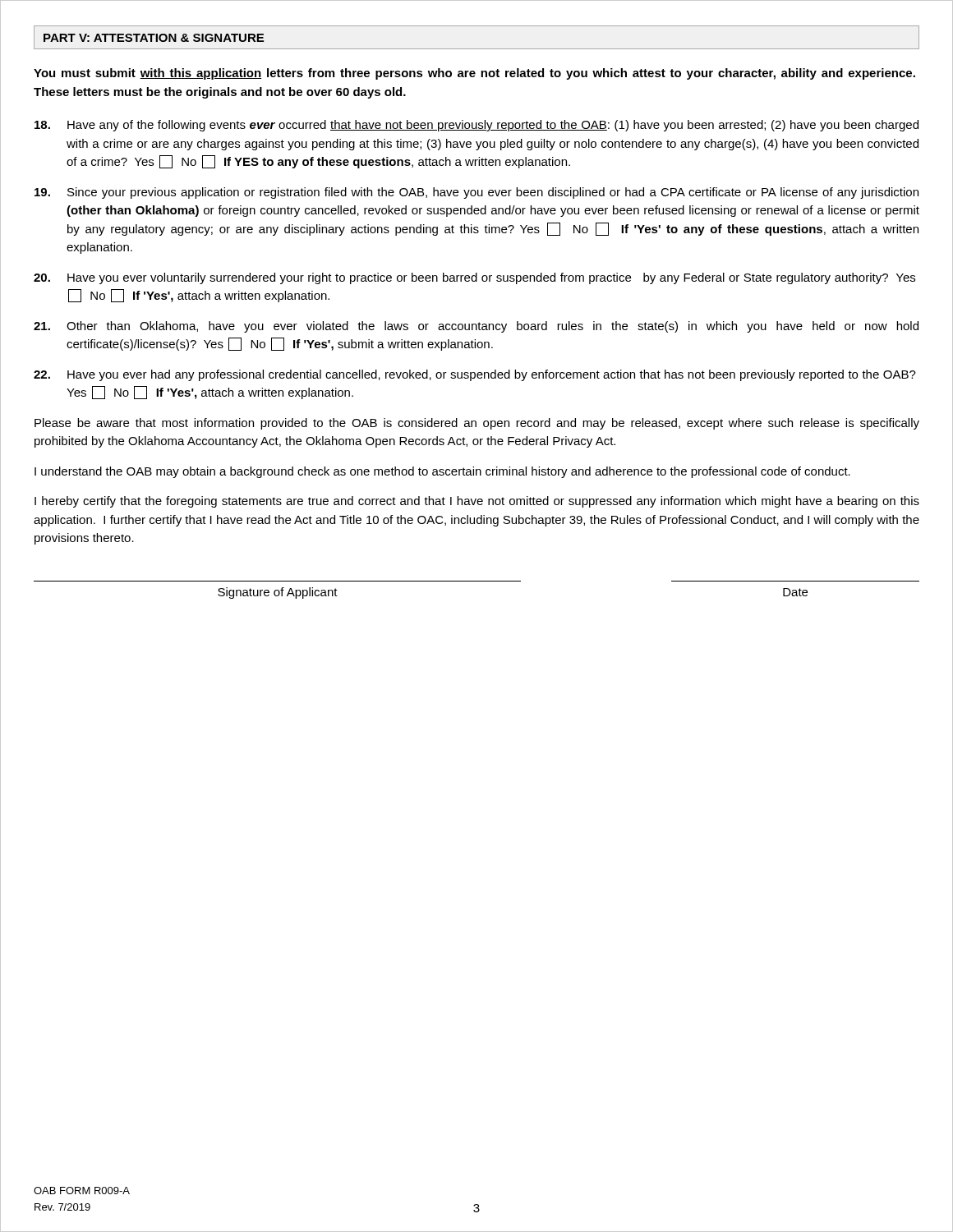Screen dimensions: 1232x953
Task: Locate the block of text that opens with "22. Have you ever had"
Action: 476,384
